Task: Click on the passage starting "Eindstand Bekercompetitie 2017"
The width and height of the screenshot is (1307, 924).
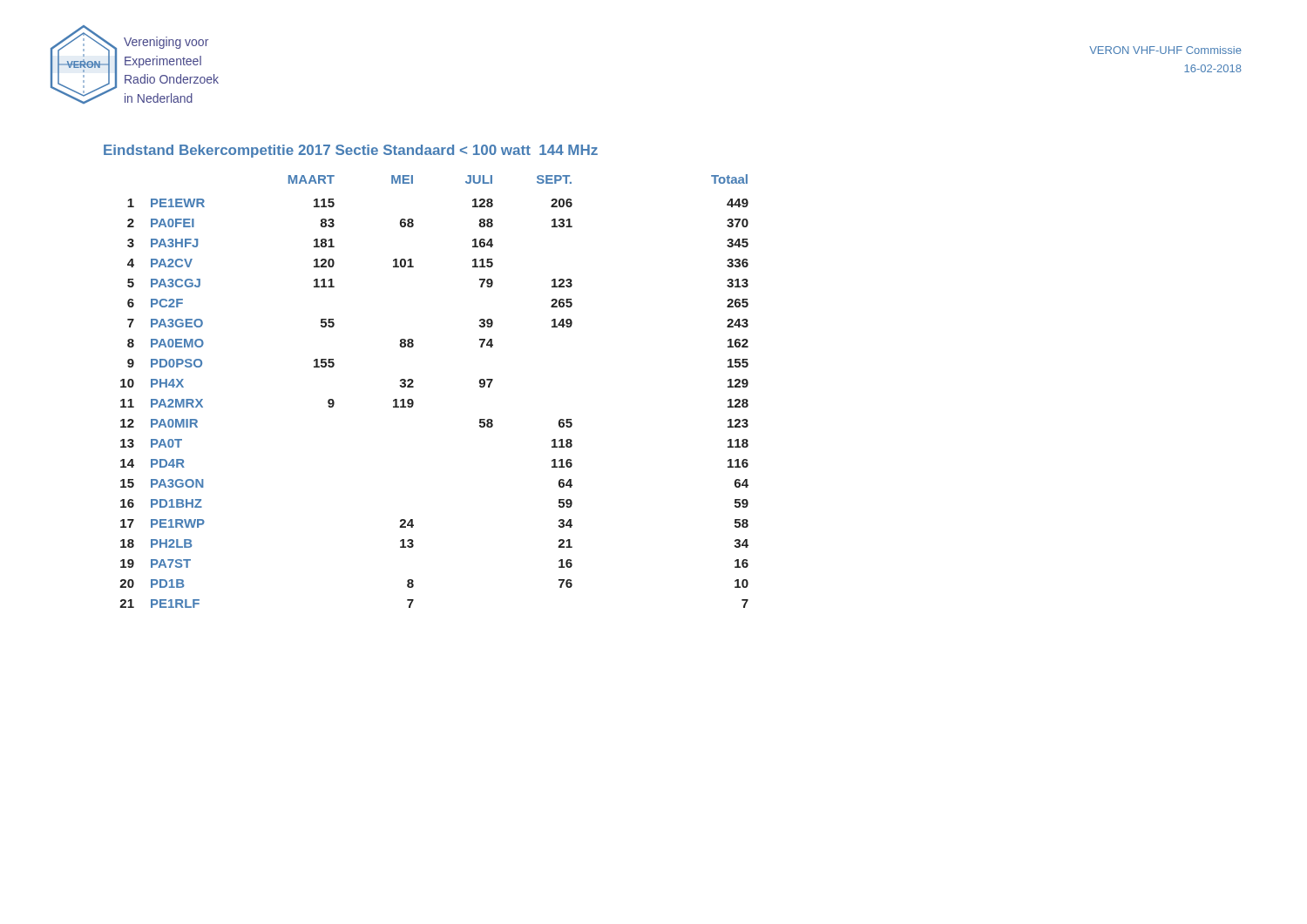Action: [350, 150]
